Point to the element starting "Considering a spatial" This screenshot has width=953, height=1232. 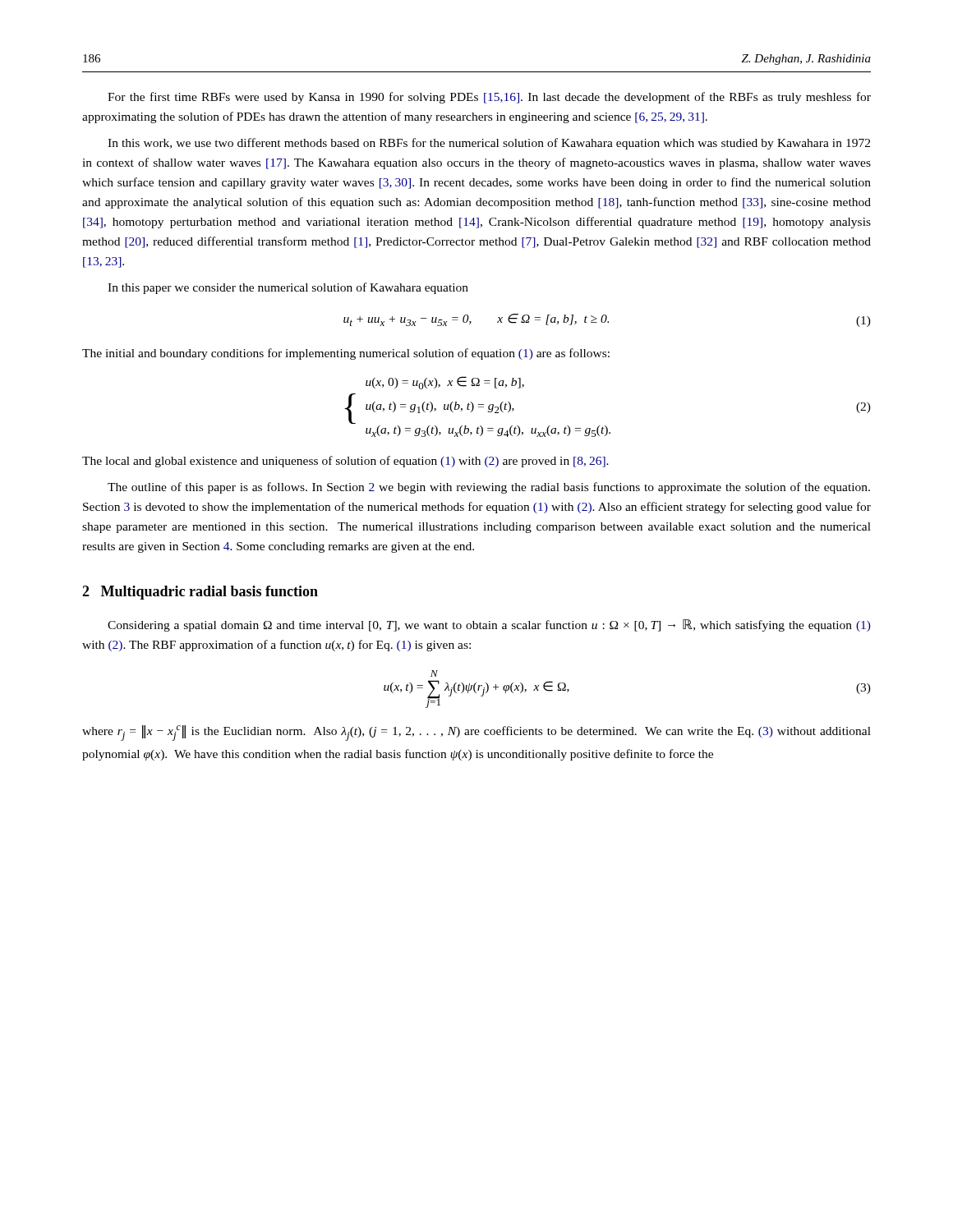coord(476,634)
